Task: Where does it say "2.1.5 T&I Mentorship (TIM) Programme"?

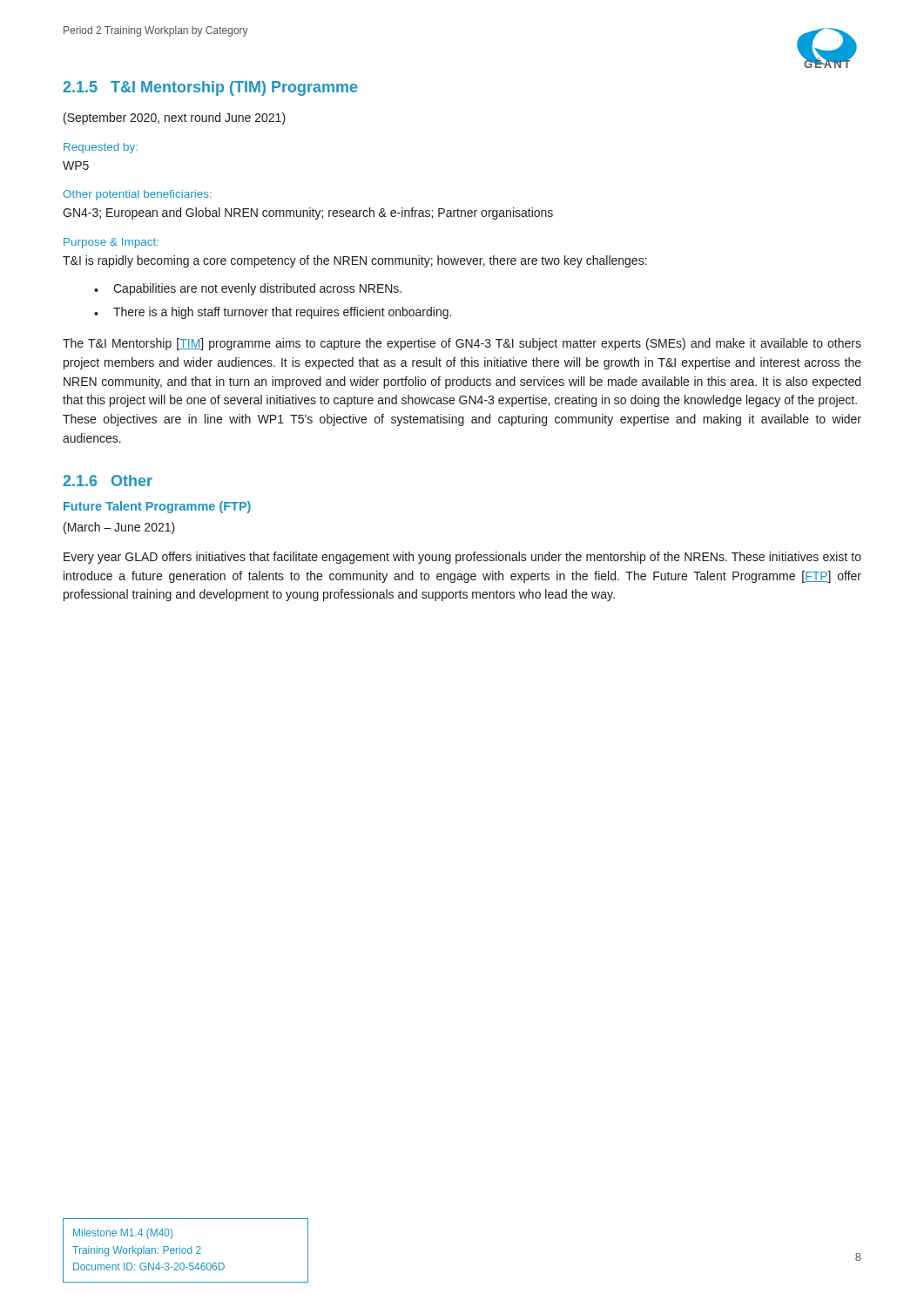Action: coord(210,87)
